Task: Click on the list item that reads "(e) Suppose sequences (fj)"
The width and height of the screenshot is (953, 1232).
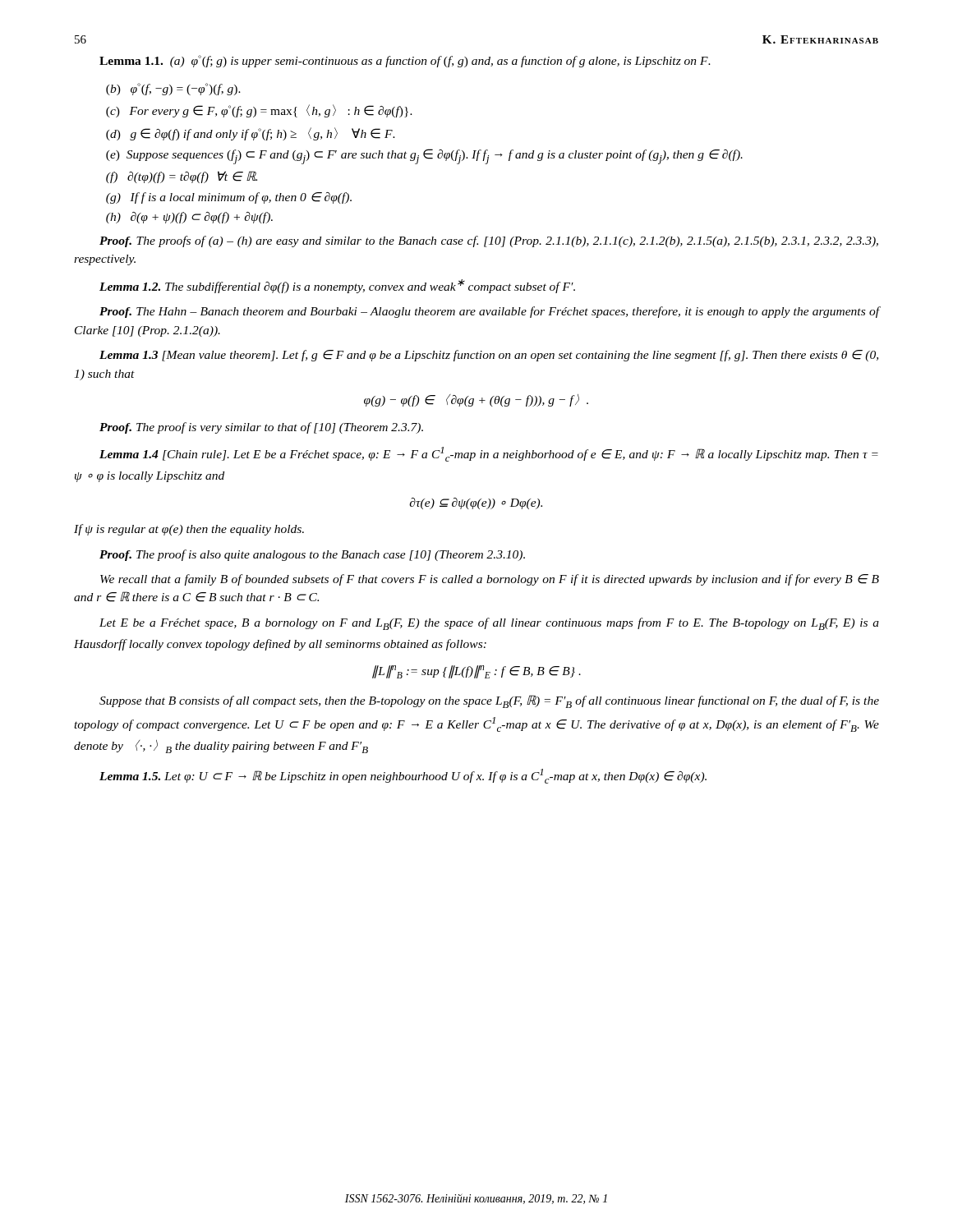Action: point(425,155)
